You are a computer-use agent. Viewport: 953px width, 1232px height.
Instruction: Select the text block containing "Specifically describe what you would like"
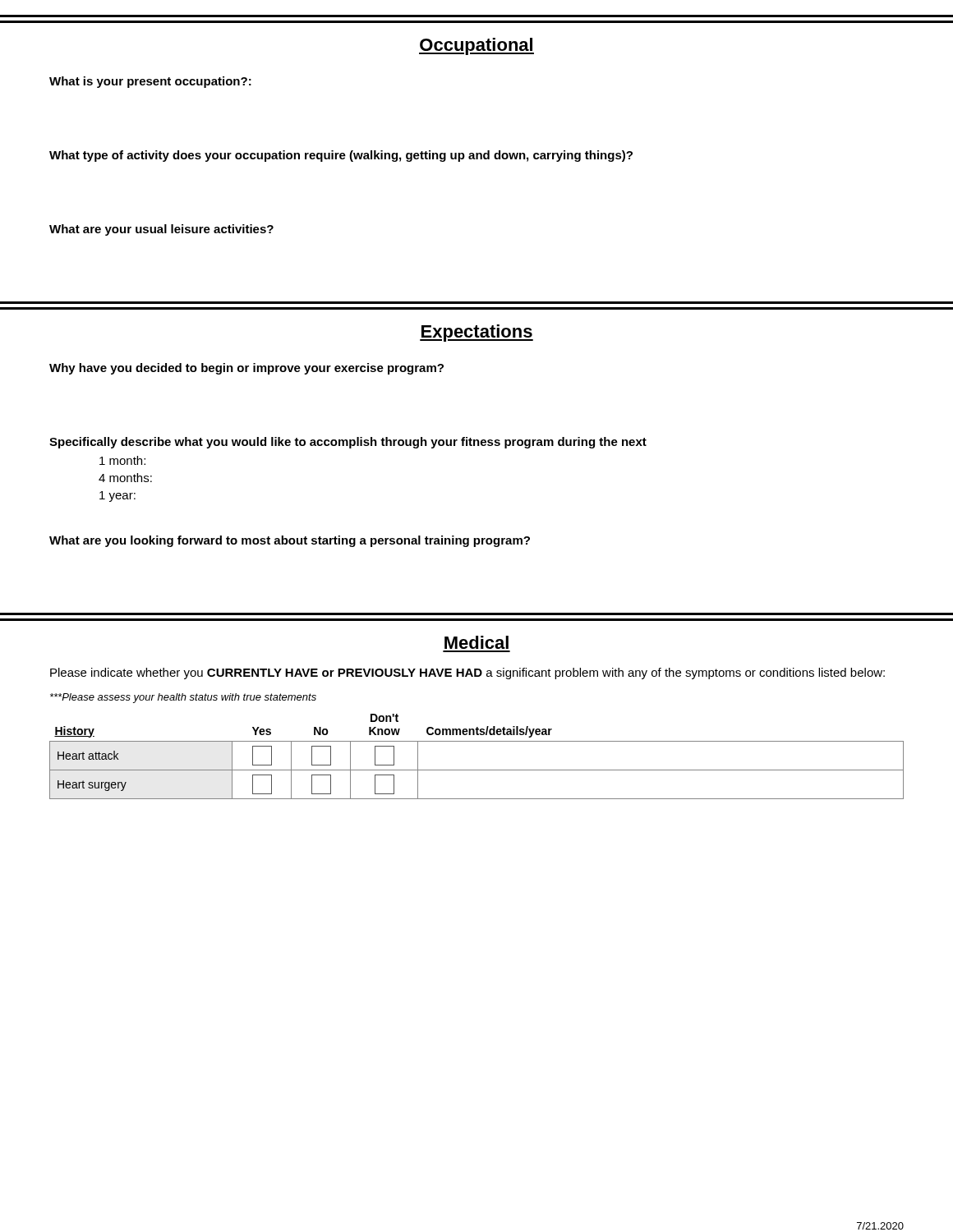click(x=348, y=441)
